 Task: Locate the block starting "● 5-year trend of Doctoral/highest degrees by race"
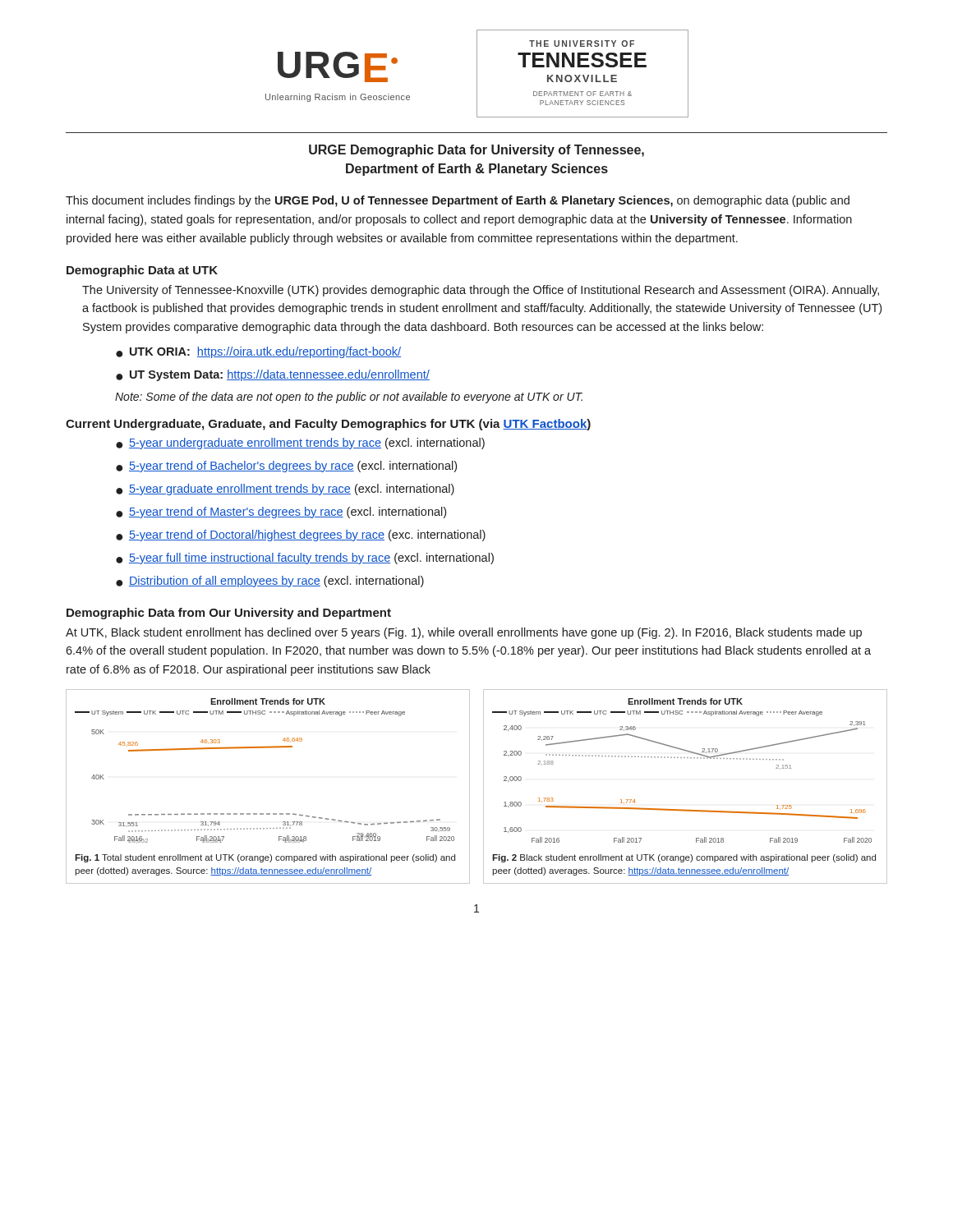click(x=300, y=537)
